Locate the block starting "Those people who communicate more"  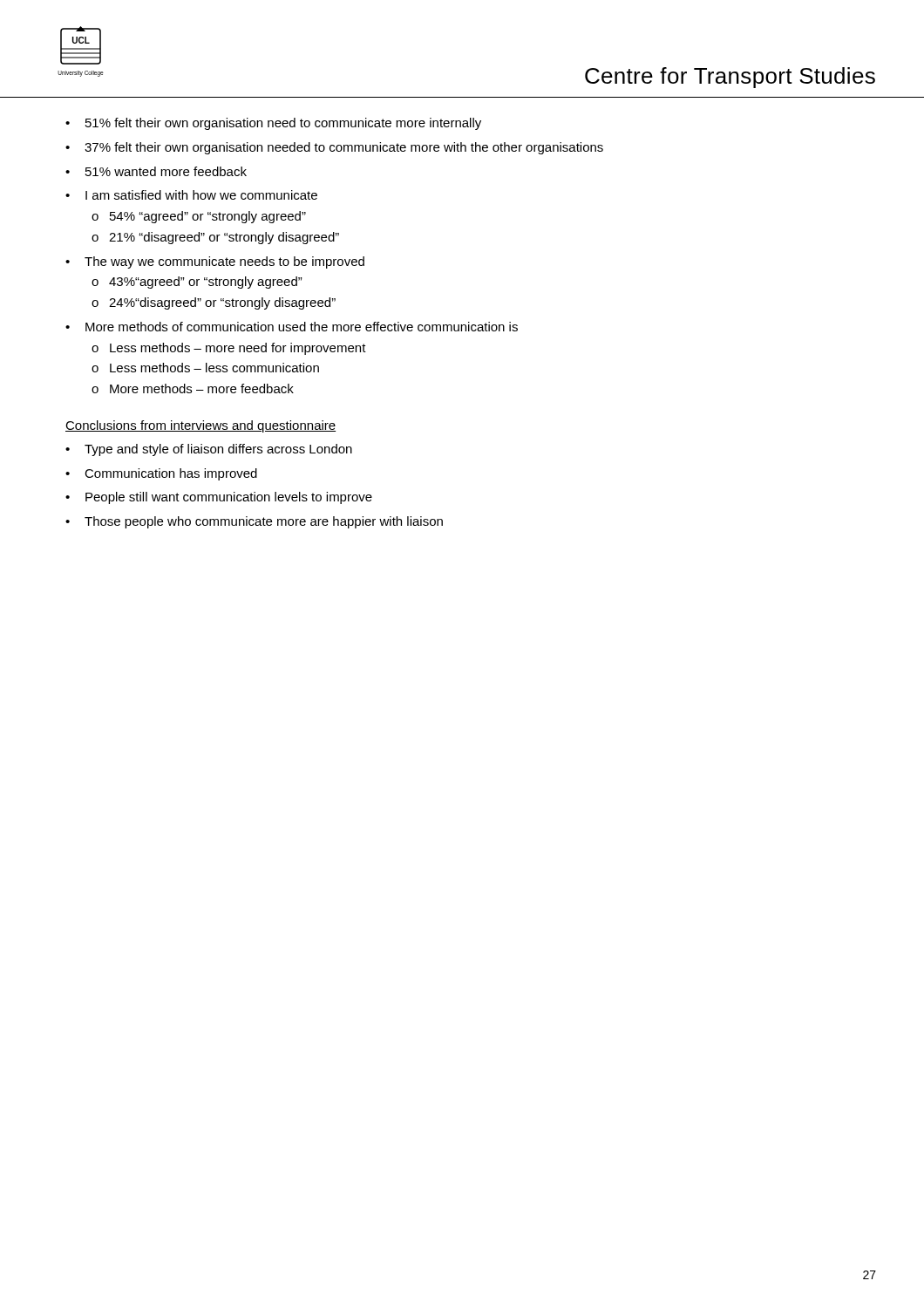(264, 521)
